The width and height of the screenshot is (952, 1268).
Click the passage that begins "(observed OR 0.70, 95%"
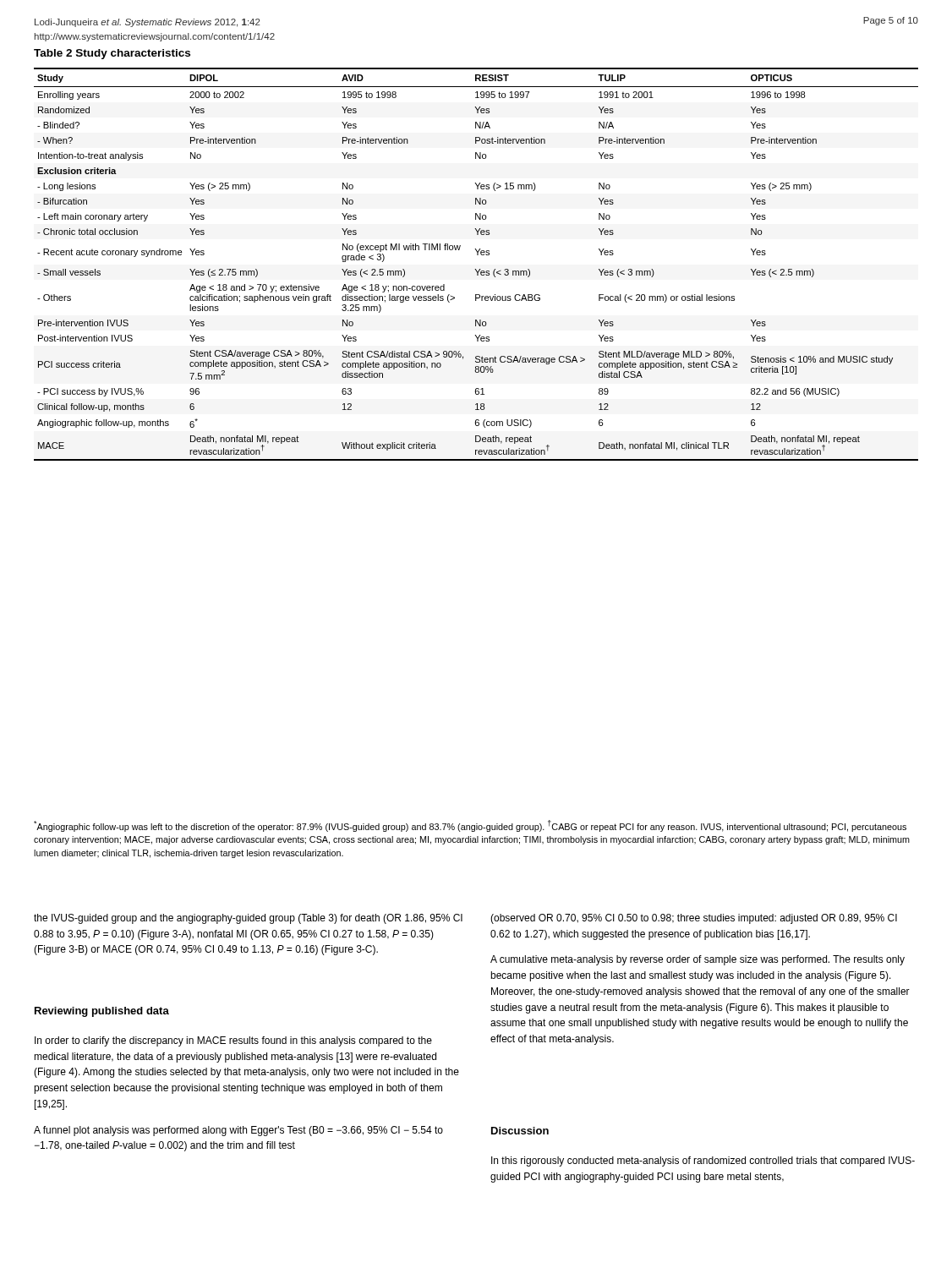coord(704,979)
